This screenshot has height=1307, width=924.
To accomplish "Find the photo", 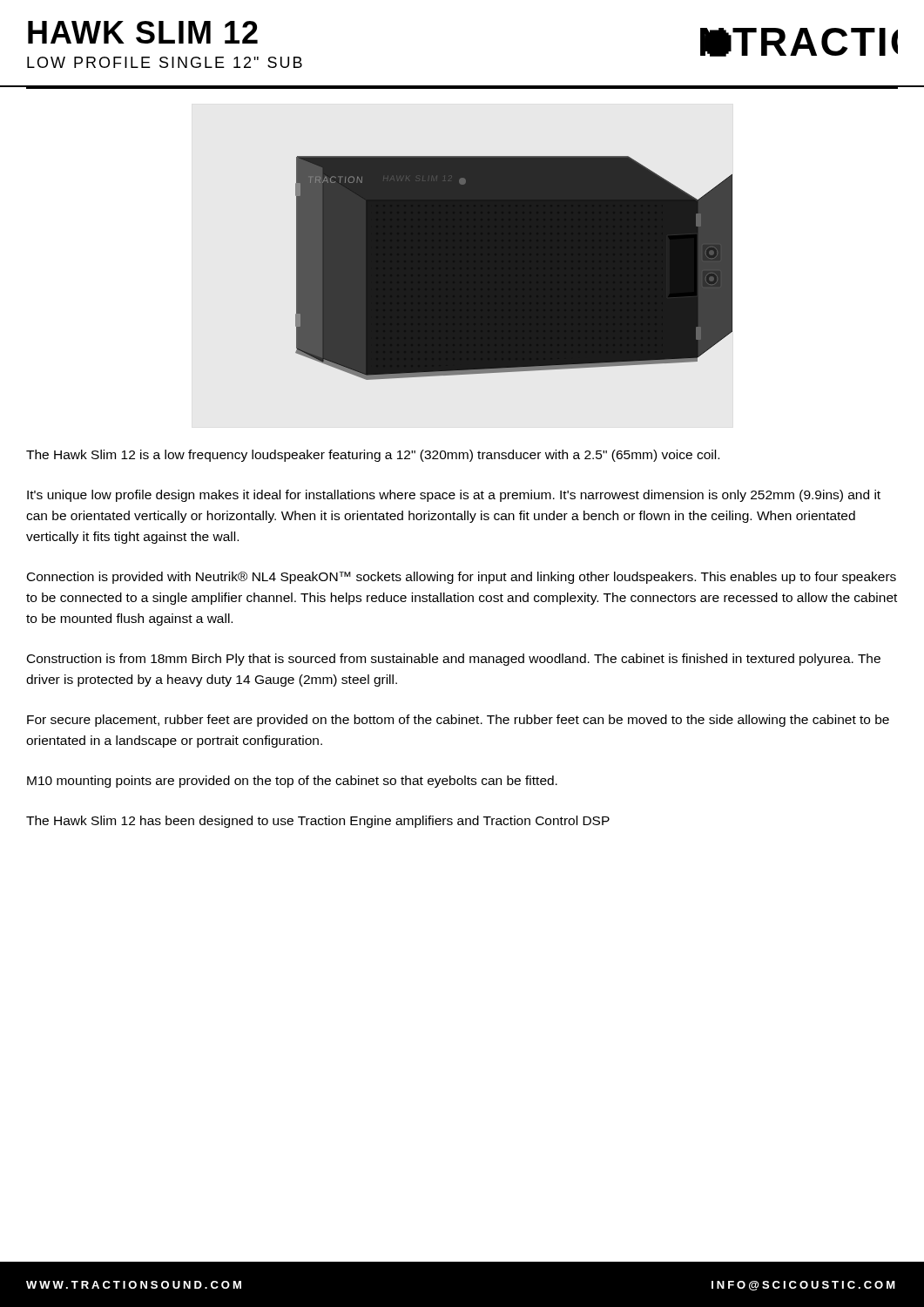I will click(462, 266).
